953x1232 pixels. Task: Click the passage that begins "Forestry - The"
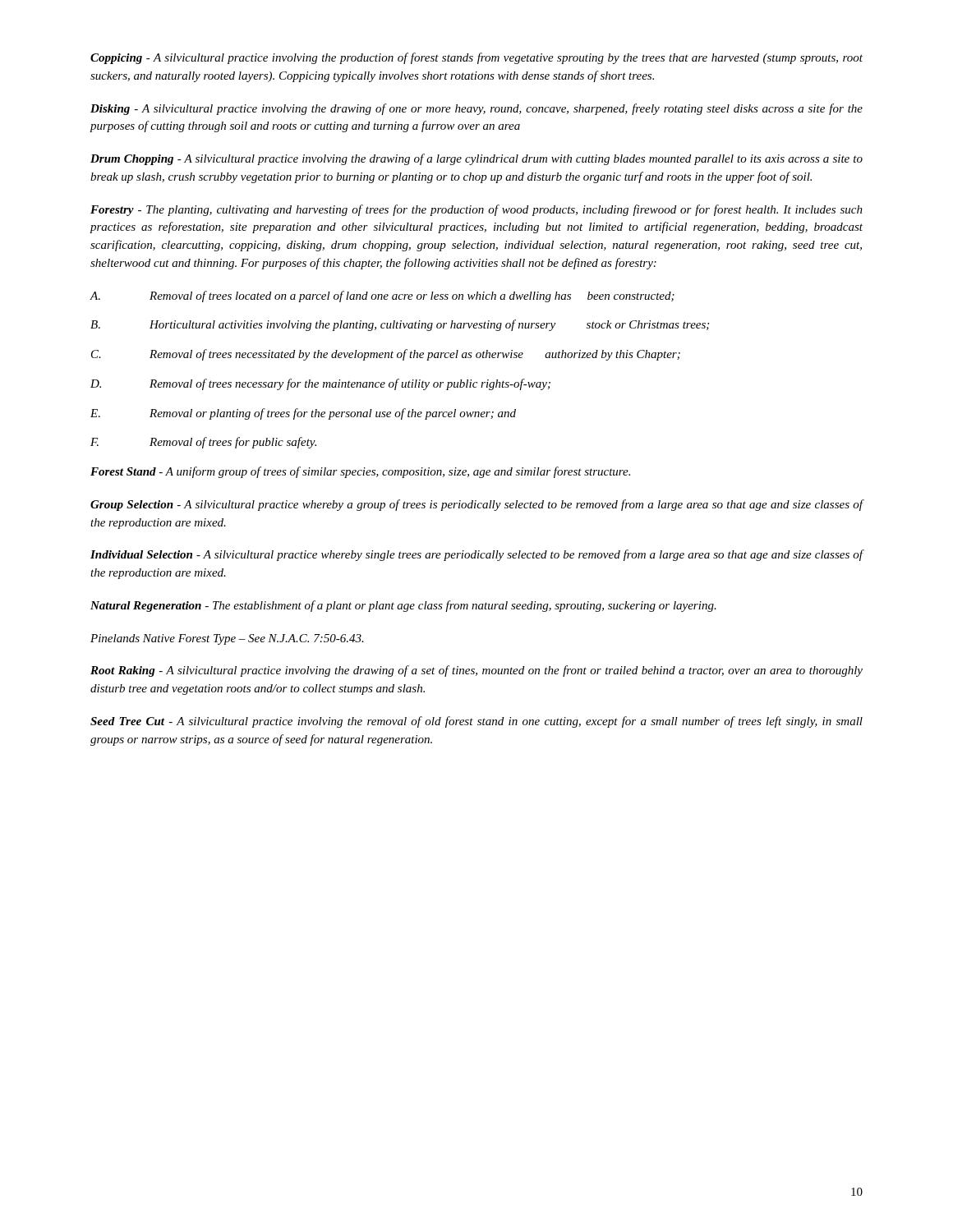[476, 236]
